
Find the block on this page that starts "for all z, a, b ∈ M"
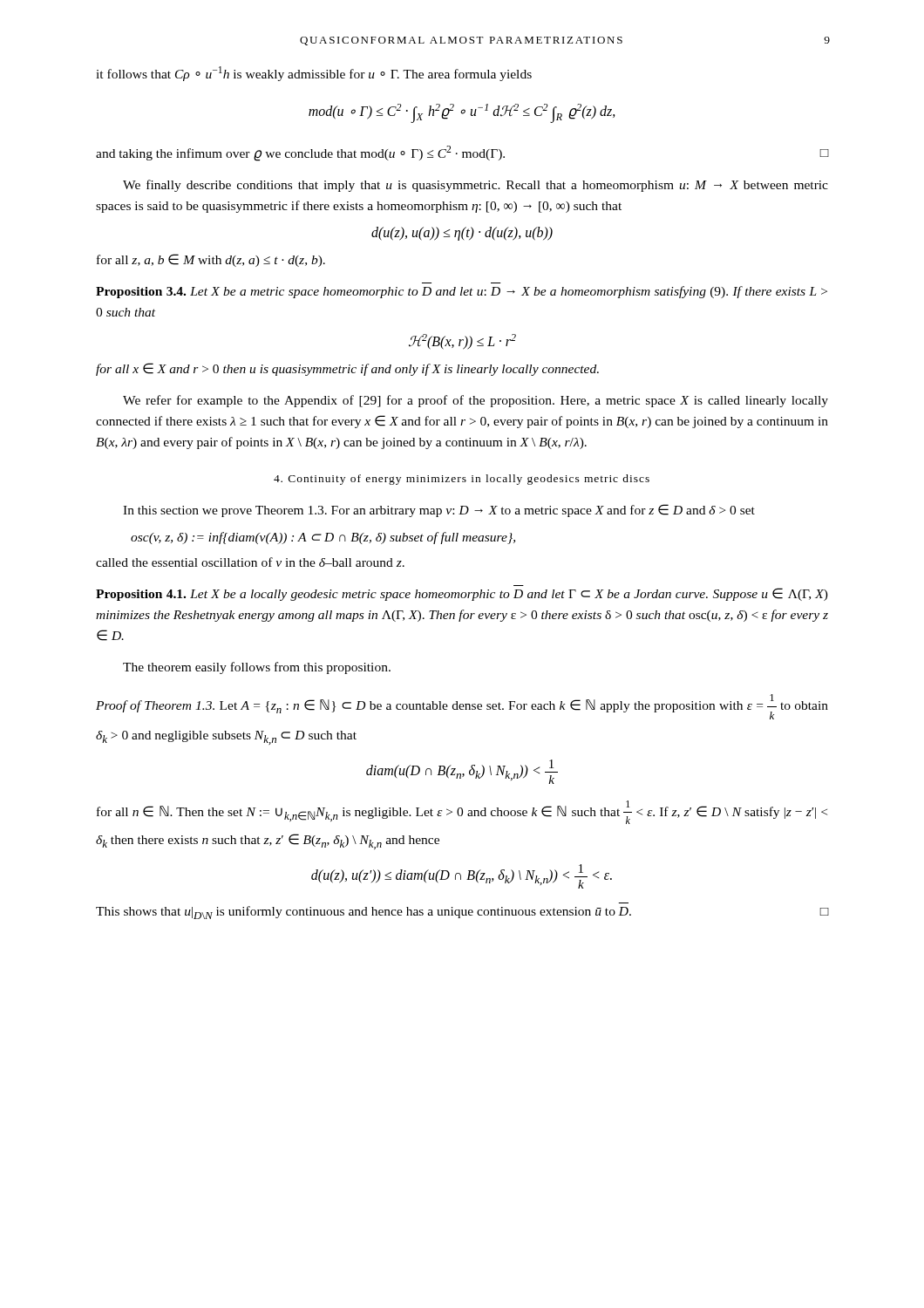(211, 260)
